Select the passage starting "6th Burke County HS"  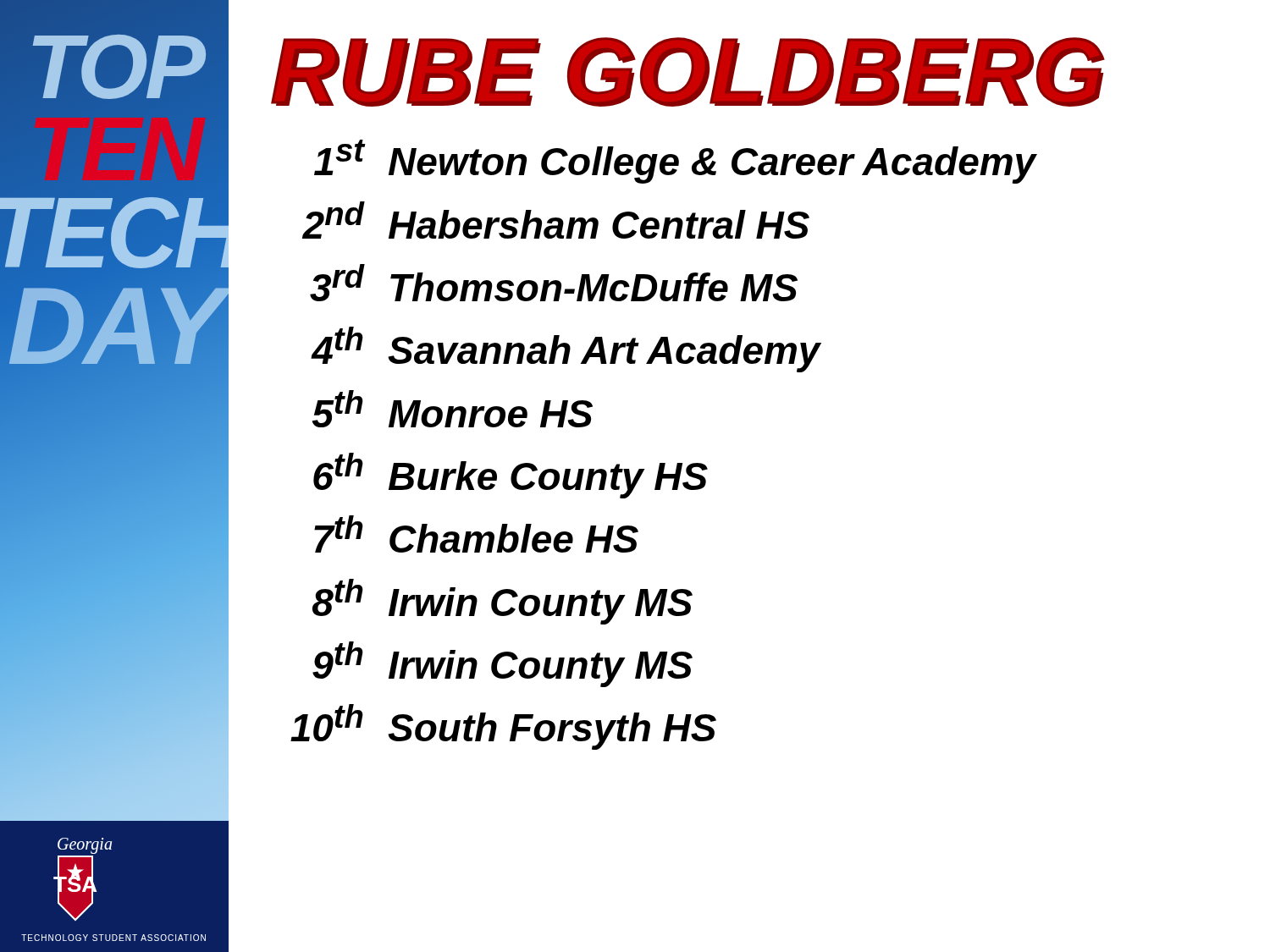[x=489, y=473]
